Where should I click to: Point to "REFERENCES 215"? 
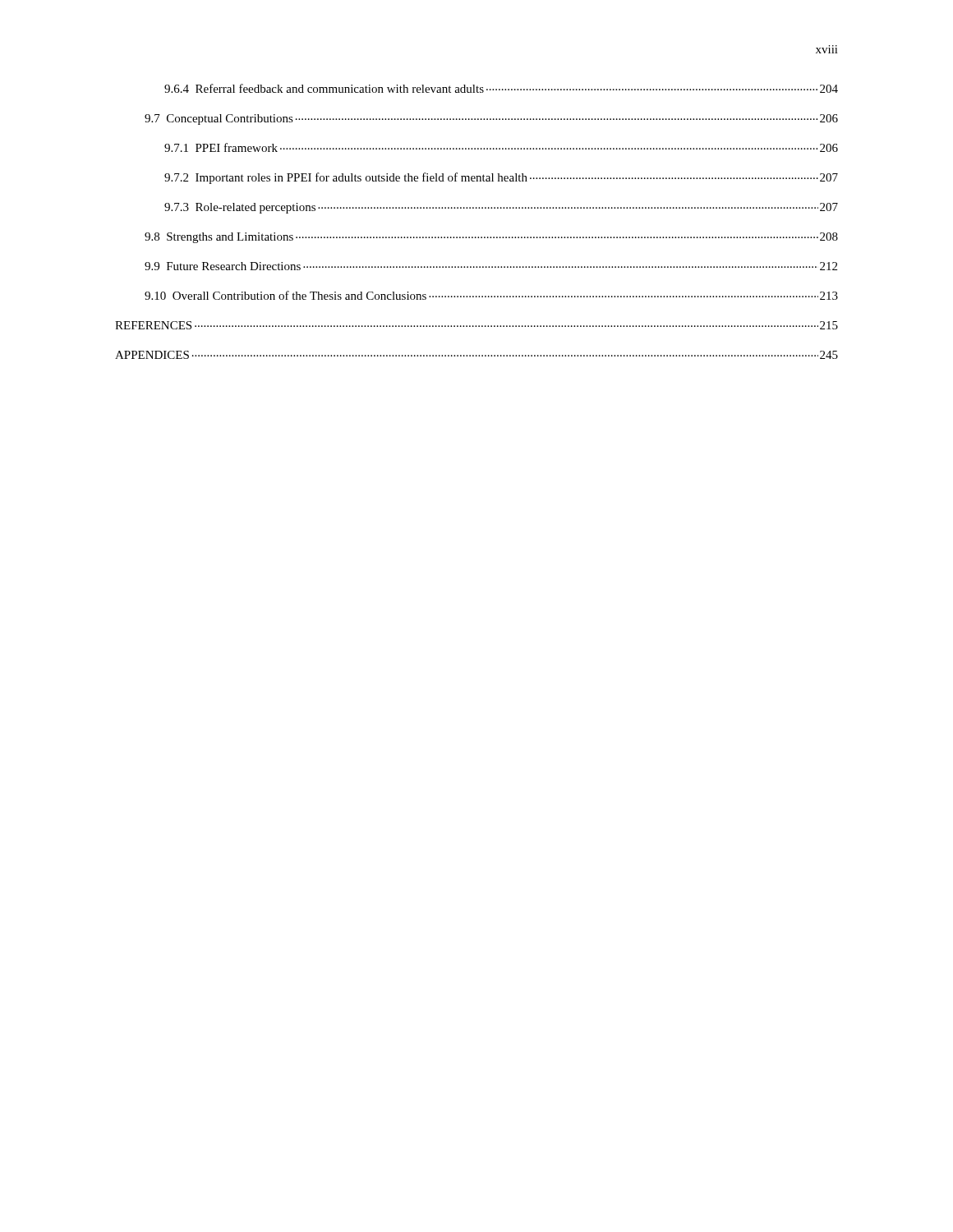(476, 326)
